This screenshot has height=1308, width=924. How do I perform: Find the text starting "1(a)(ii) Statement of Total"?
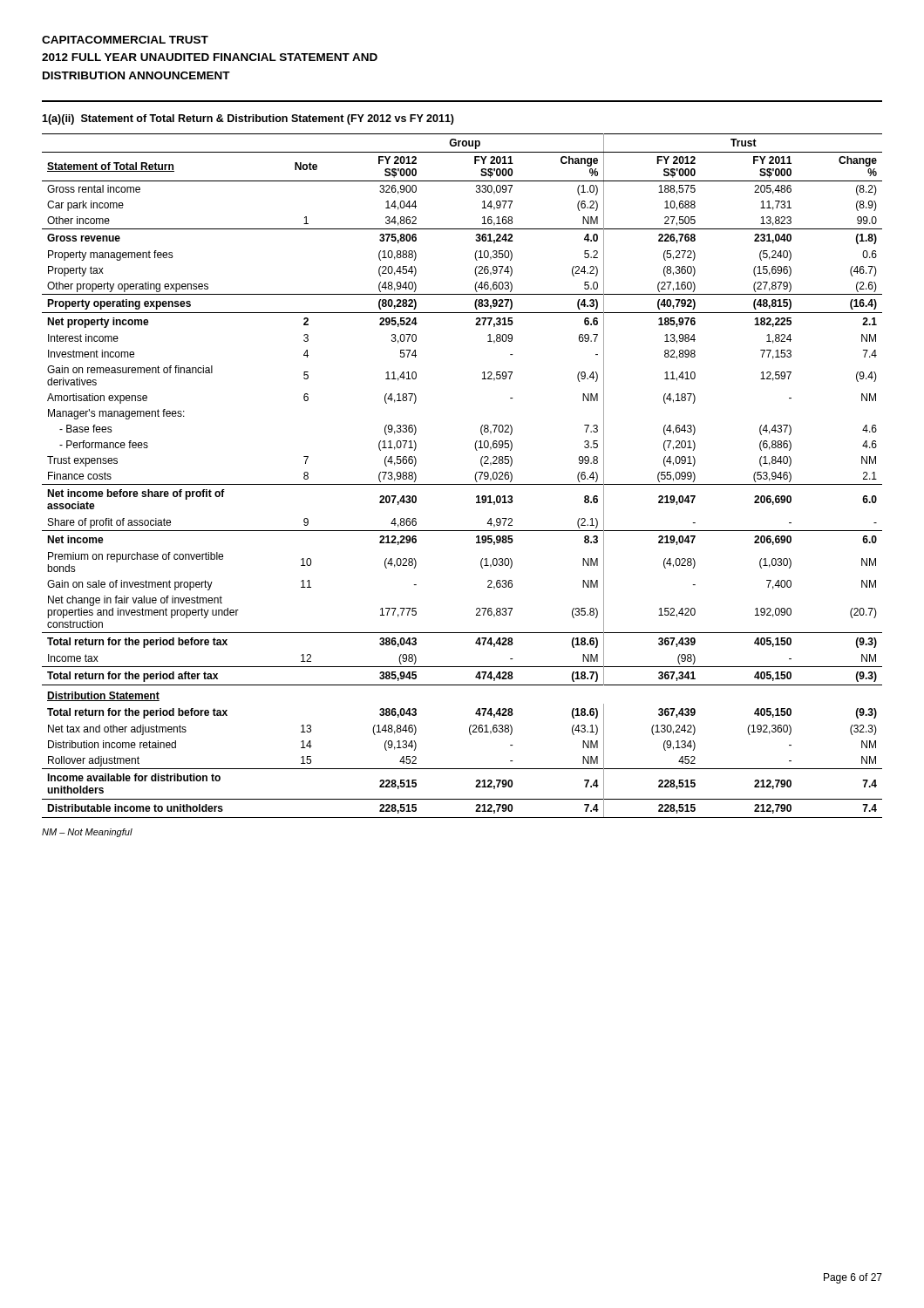click(x=248, y=118)
